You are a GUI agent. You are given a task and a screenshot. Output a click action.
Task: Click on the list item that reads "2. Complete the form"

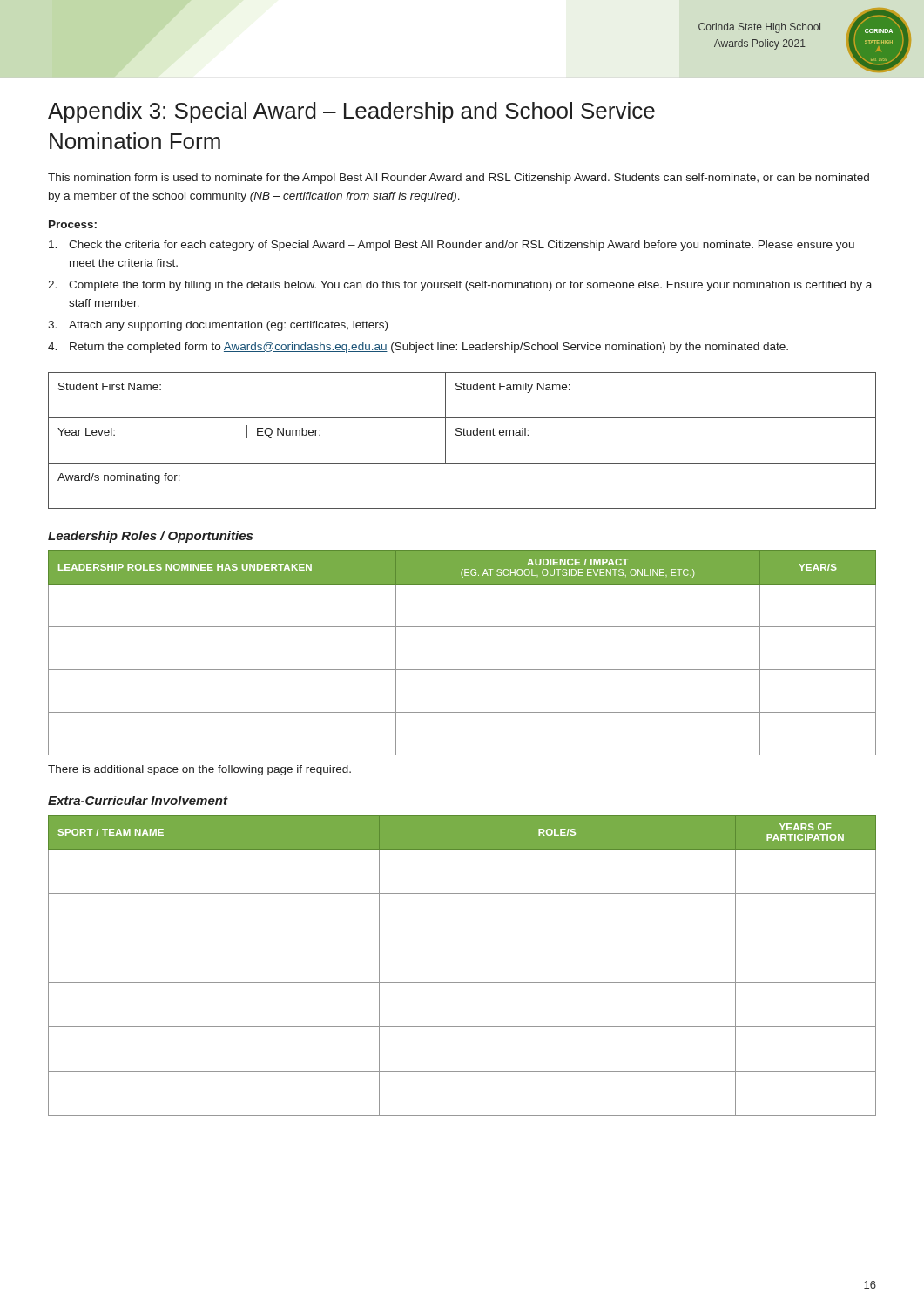(x=462, y=294)
